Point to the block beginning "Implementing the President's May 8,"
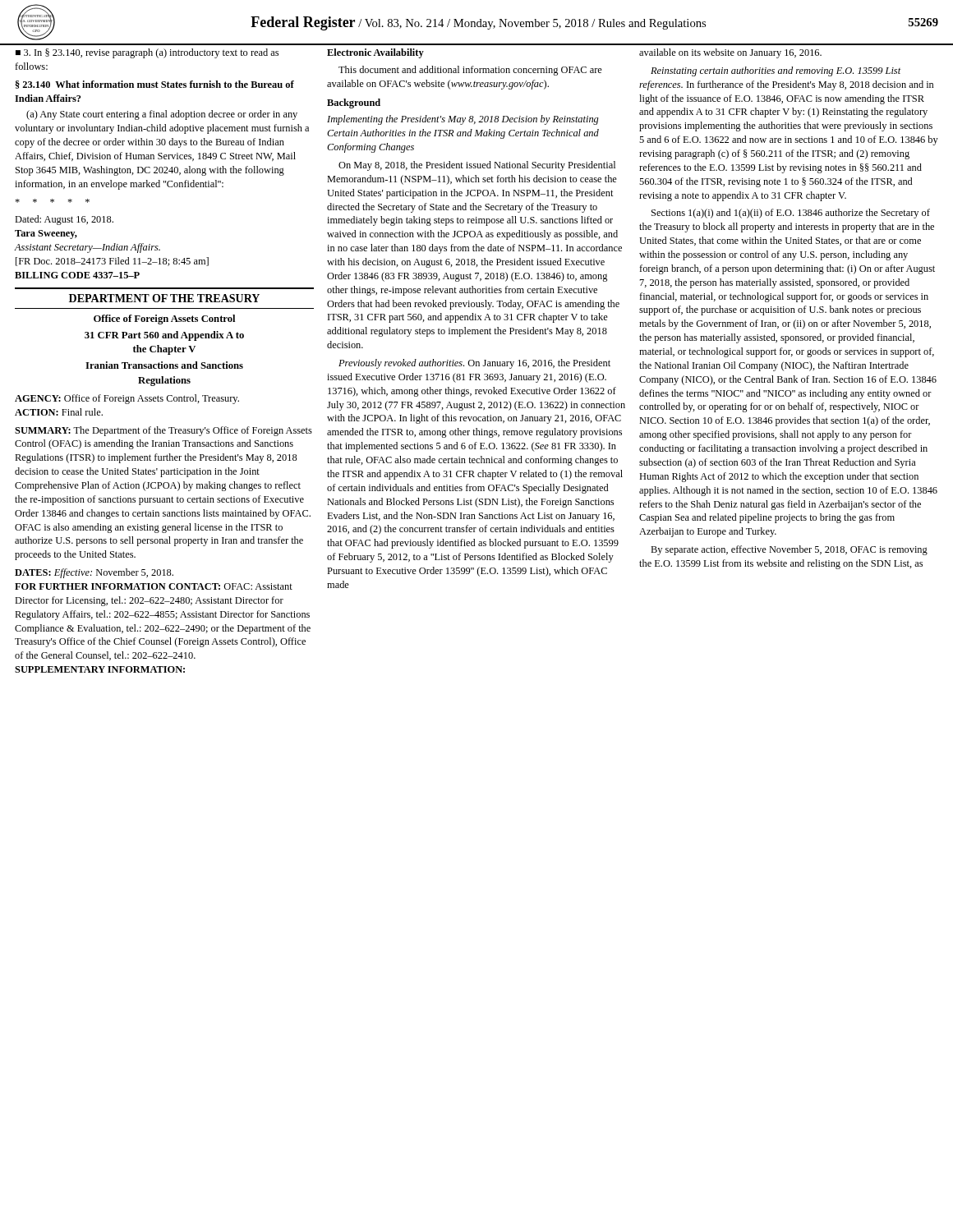Viewport: 953px width, 1232px height. point(463,133)
